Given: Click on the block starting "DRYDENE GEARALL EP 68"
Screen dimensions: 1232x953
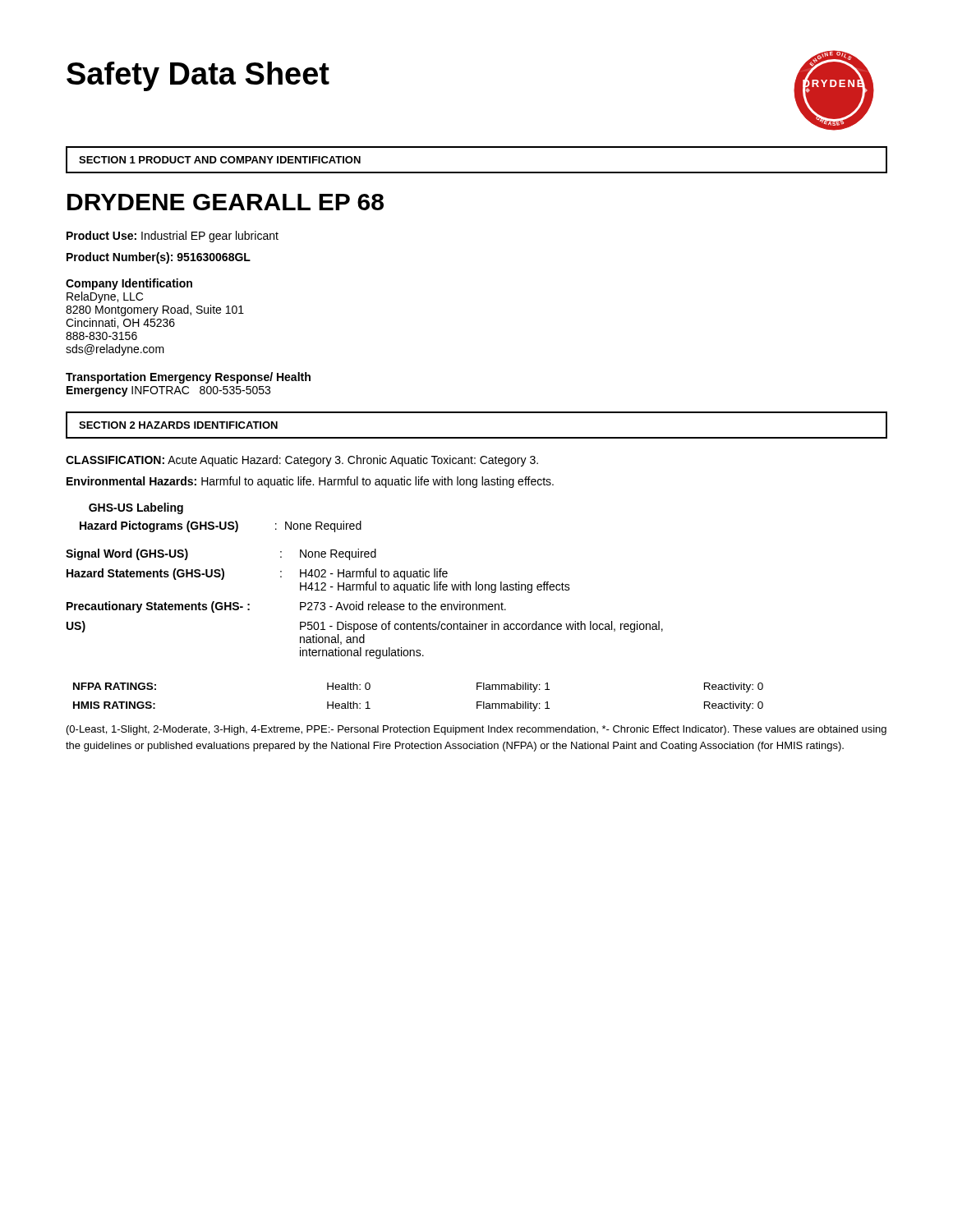Looking at the screenshot, I should (x=225, y=202).
